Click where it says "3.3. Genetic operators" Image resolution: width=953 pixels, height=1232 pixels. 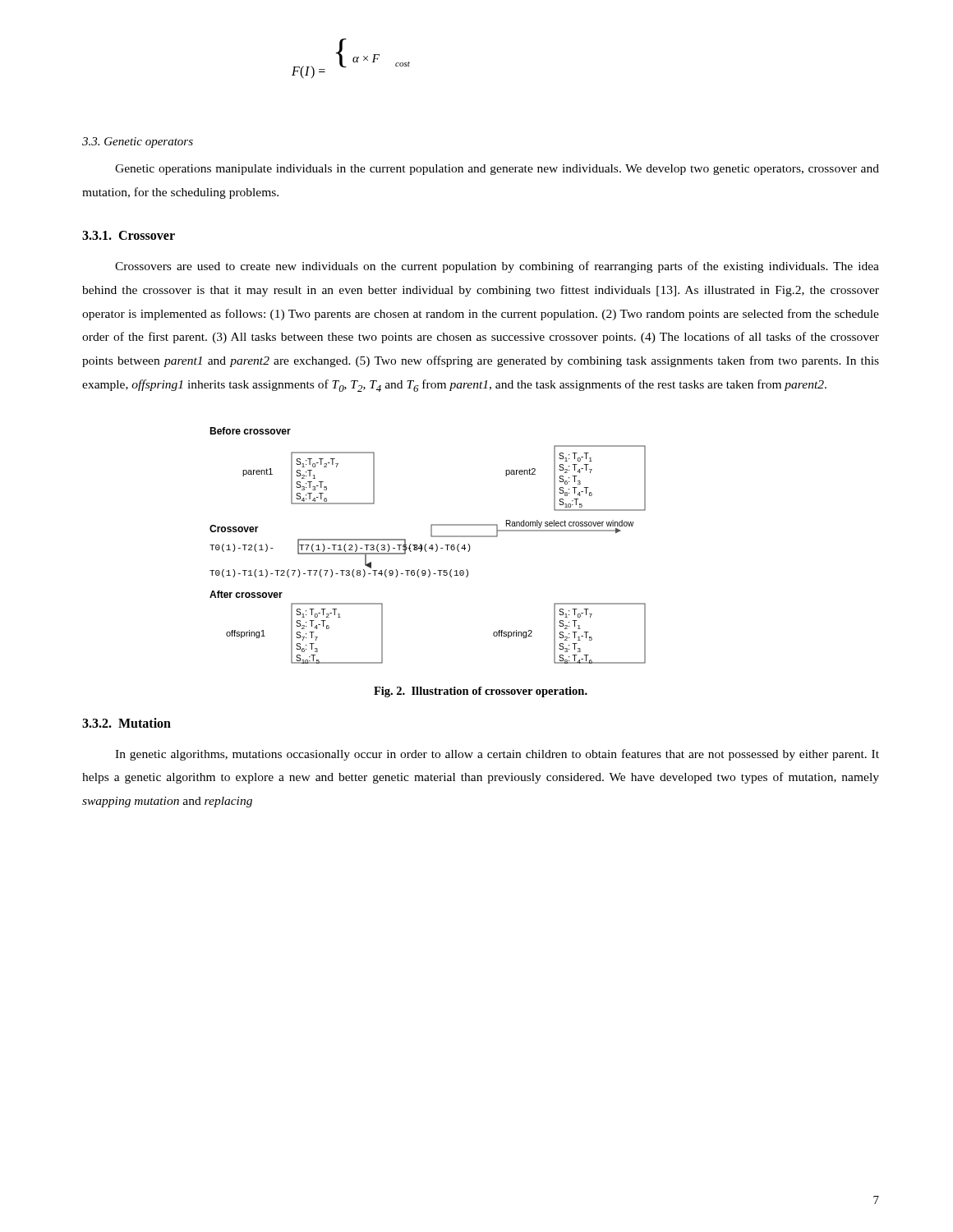tap(138, 141)
